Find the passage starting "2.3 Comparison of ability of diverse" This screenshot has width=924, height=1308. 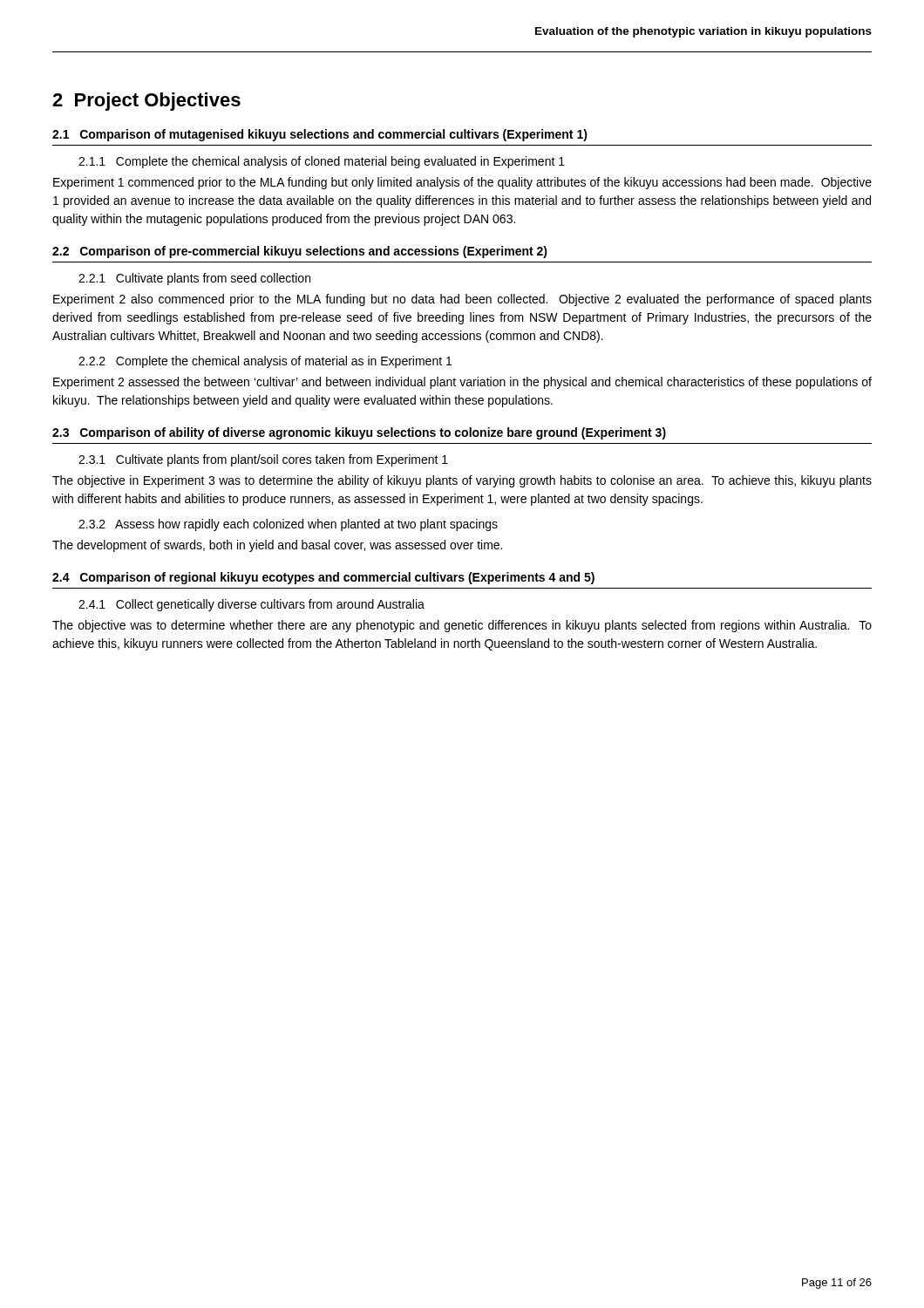[x=359, y=432]
